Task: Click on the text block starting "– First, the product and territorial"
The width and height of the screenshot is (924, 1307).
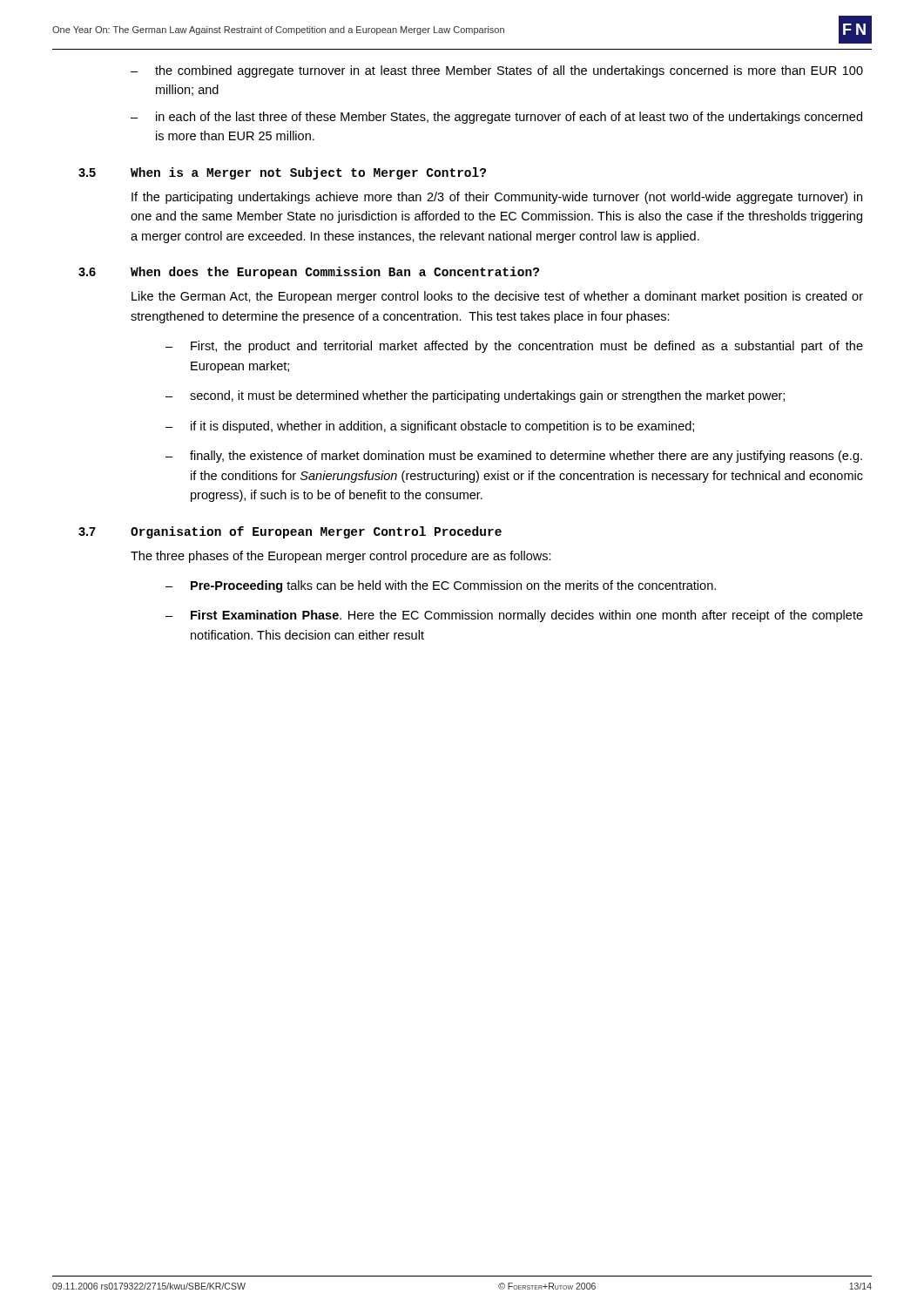Action: click(514, 356)
